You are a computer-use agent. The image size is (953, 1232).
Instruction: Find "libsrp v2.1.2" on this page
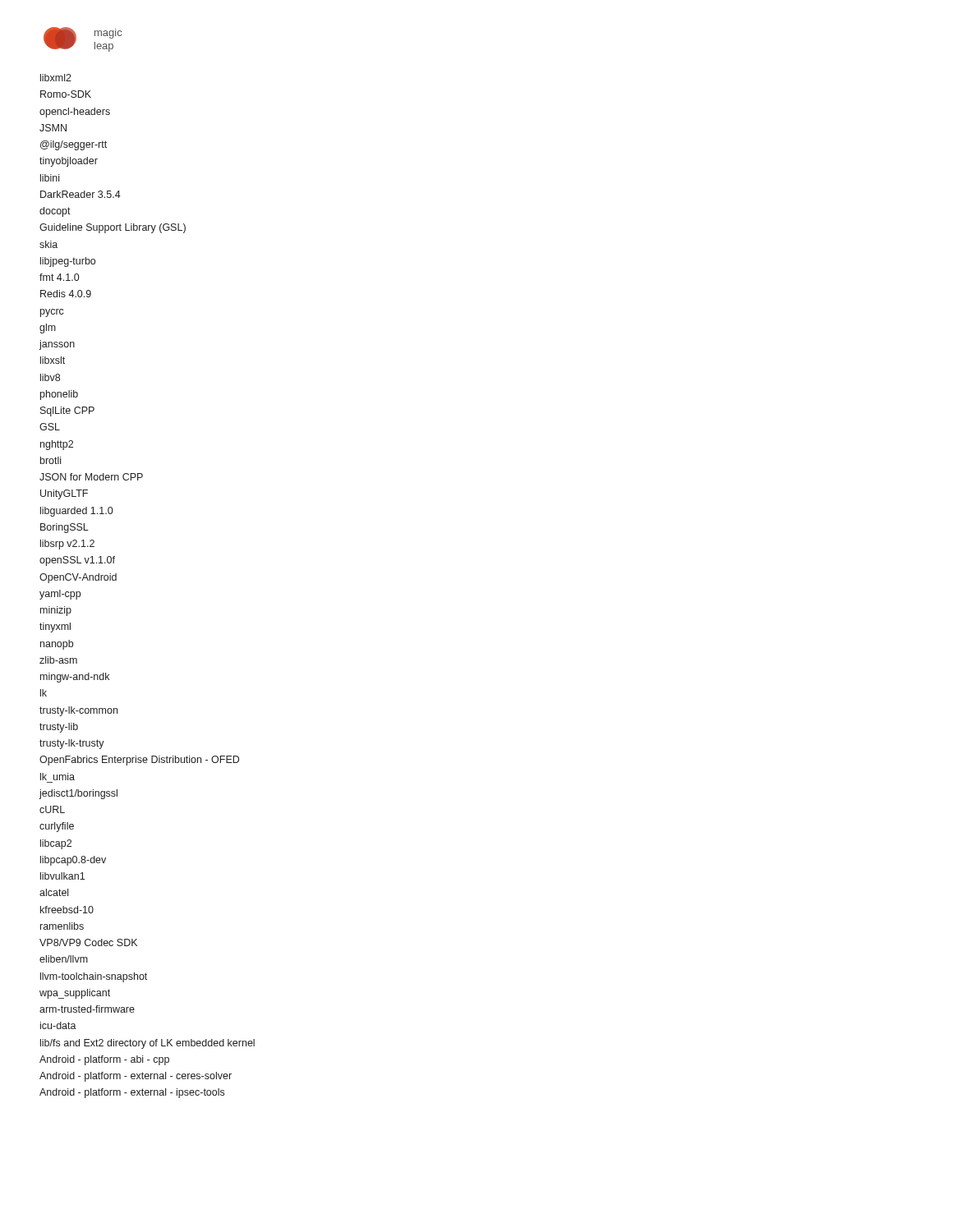tap(67, 544)
